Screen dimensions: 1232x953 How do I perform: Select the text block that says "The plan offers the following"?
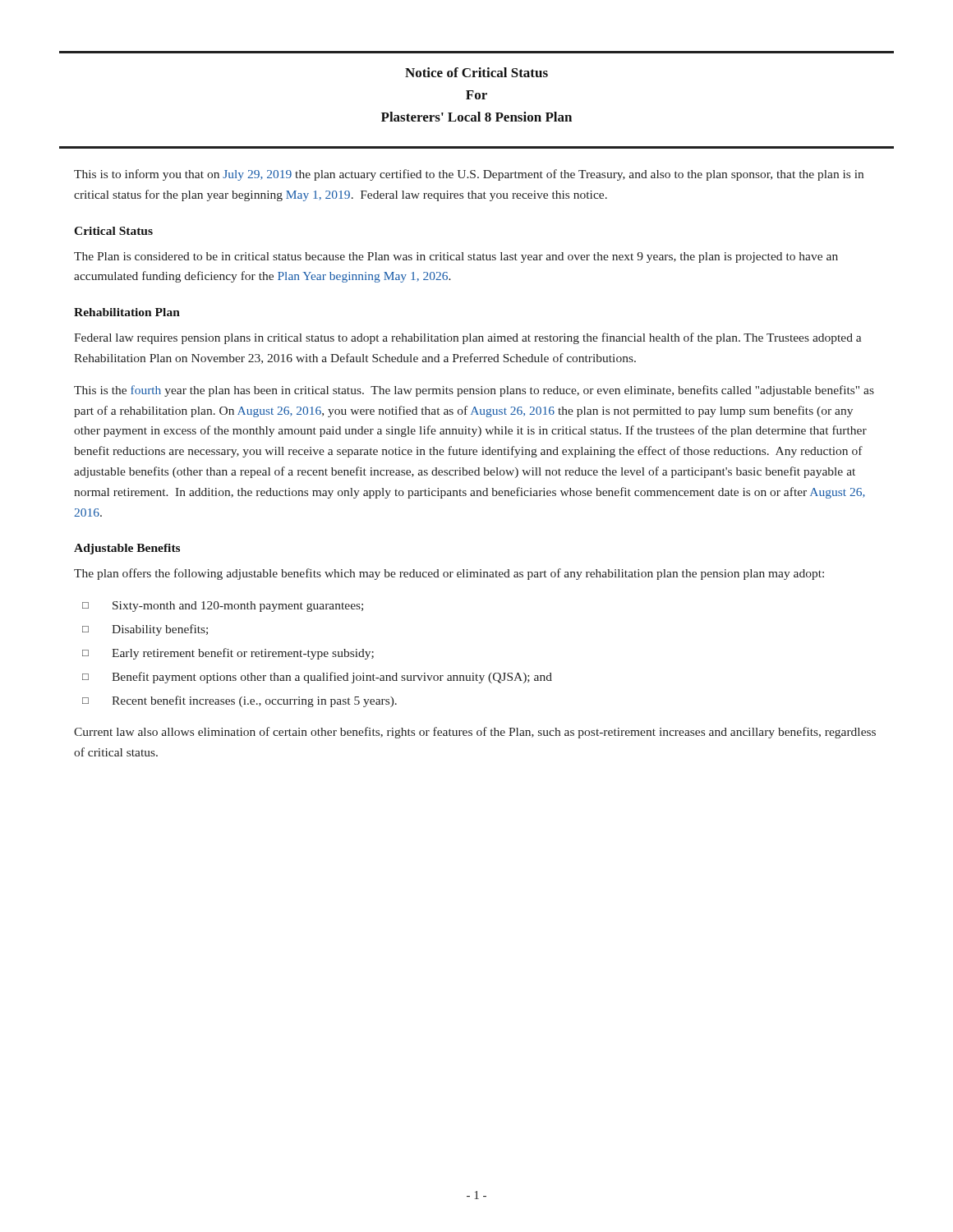click(450, 573)
